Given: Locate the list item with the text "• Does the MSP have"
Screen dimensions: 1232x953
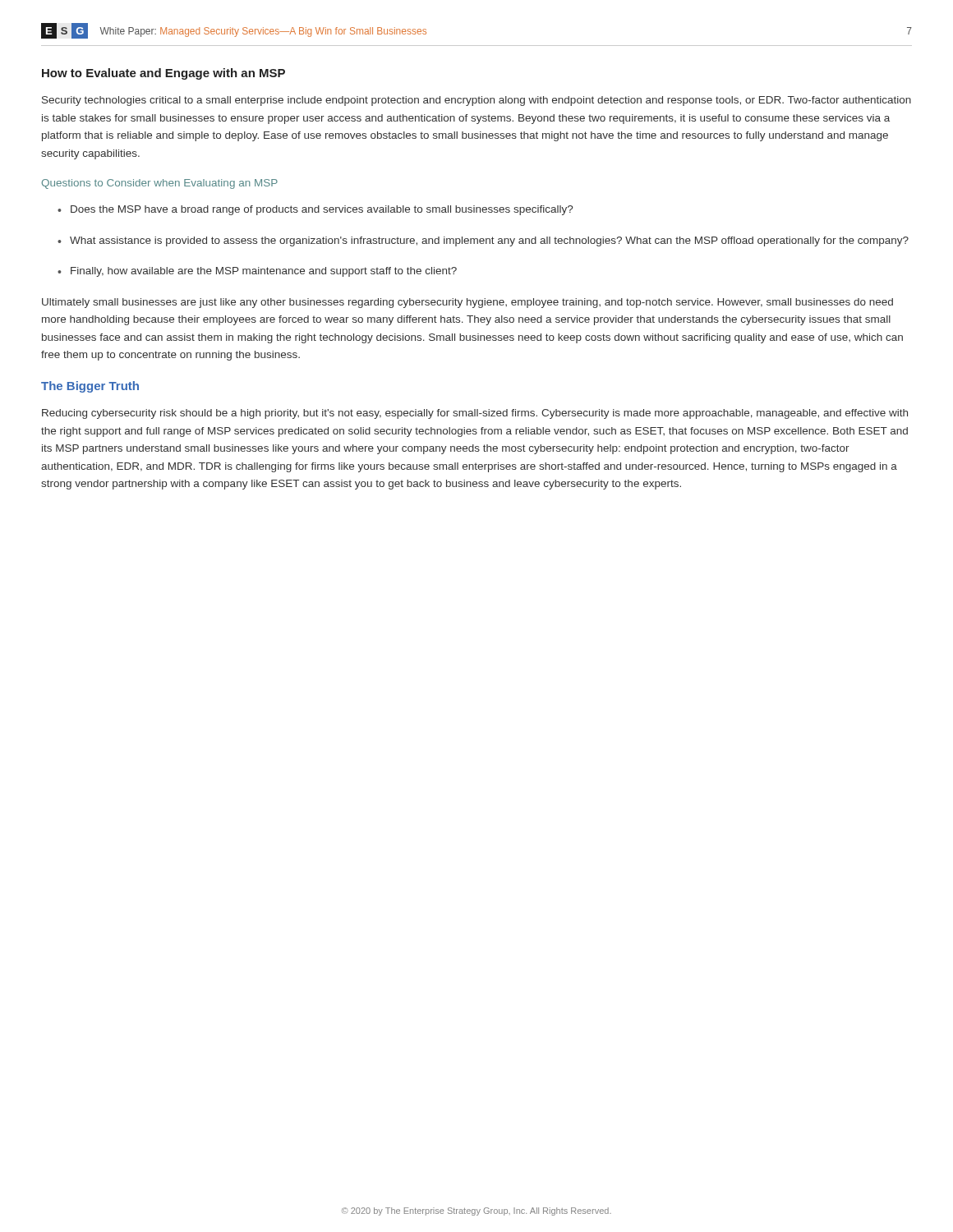Looking at the screenshot, I should 315,210.
